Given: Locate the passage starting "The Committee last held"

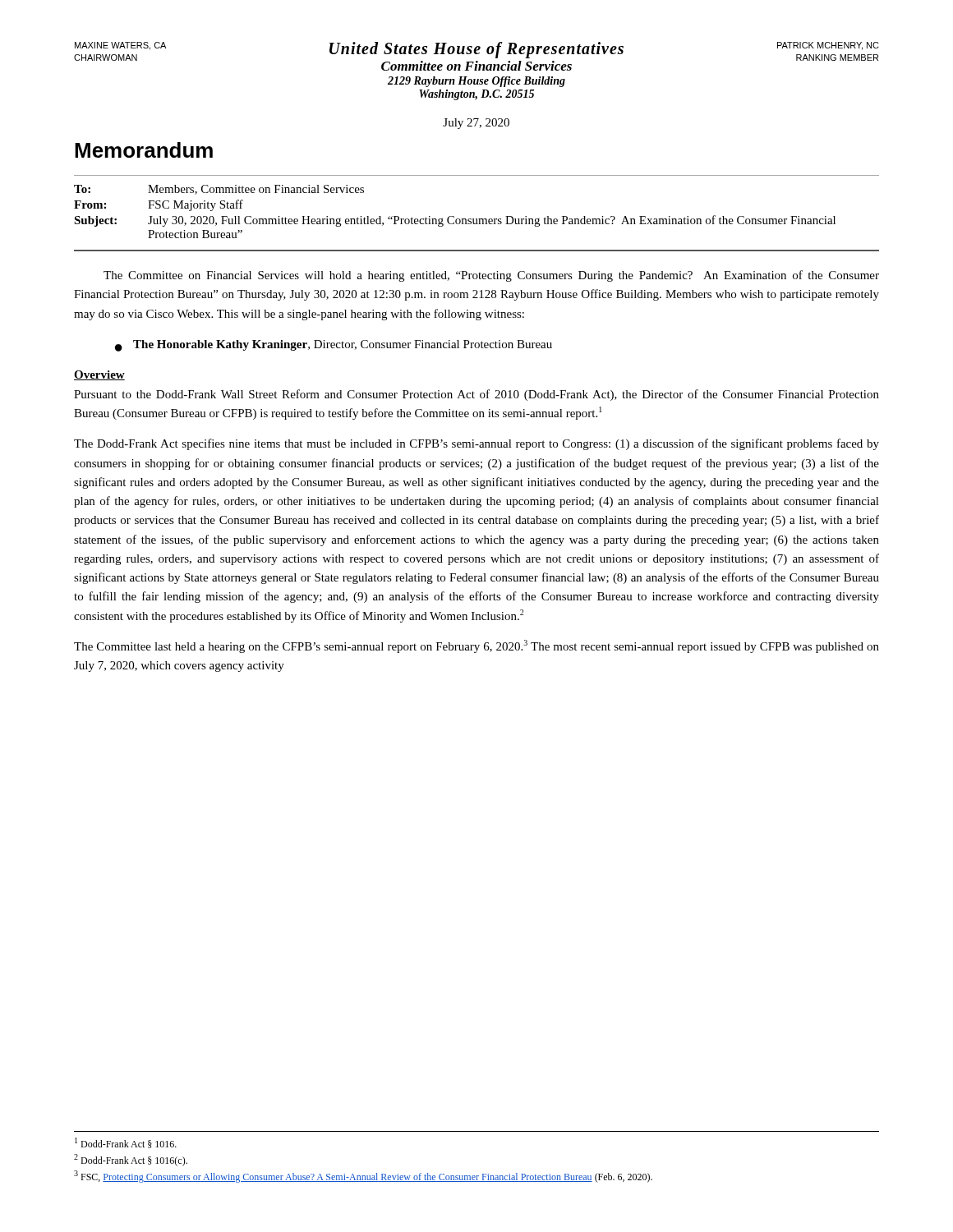Looking at the screenshot, I should pyautogui.click(x=476, y=655).
